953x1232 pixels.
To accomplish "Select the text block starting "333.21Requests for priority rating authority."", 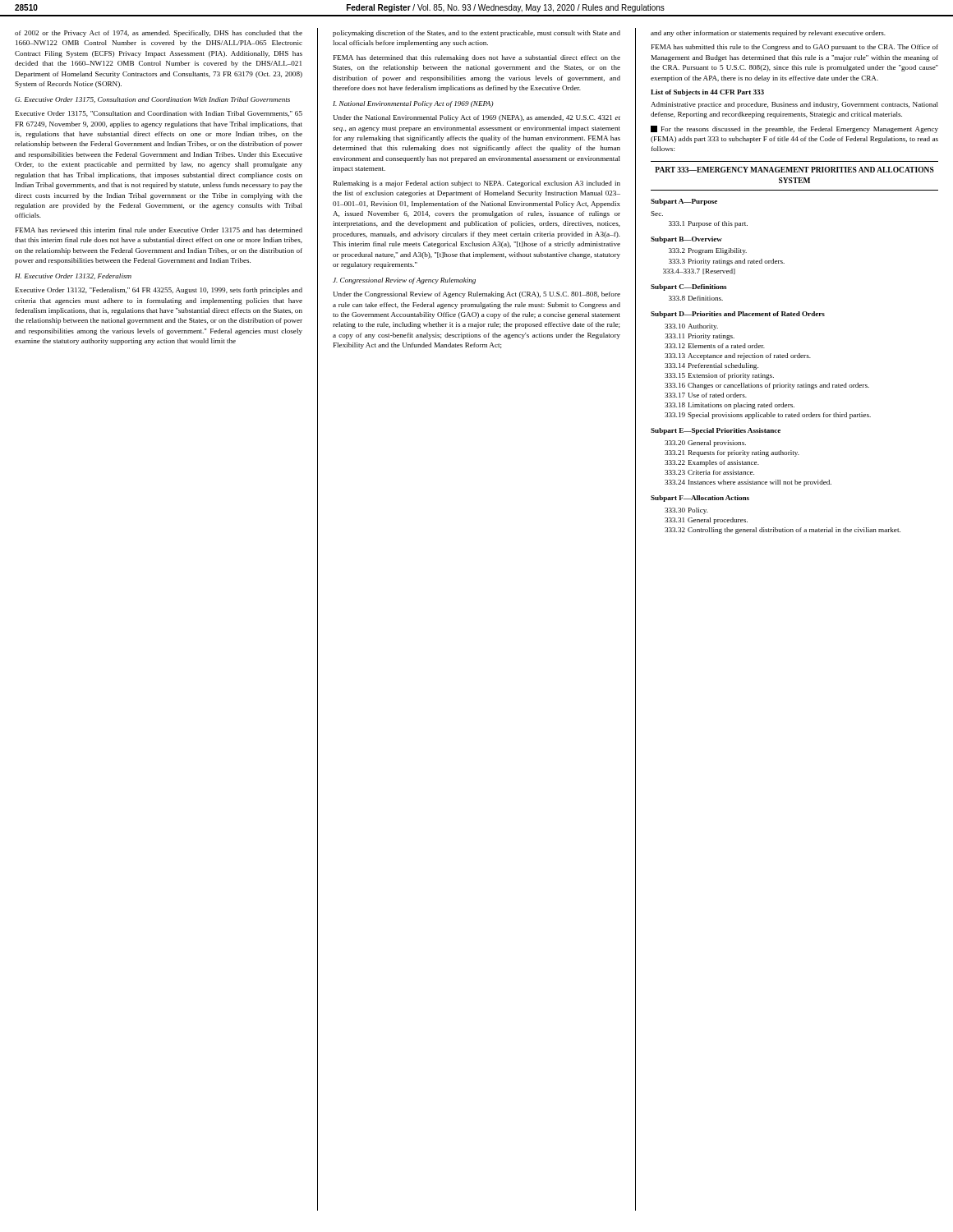I will [794, 453].
